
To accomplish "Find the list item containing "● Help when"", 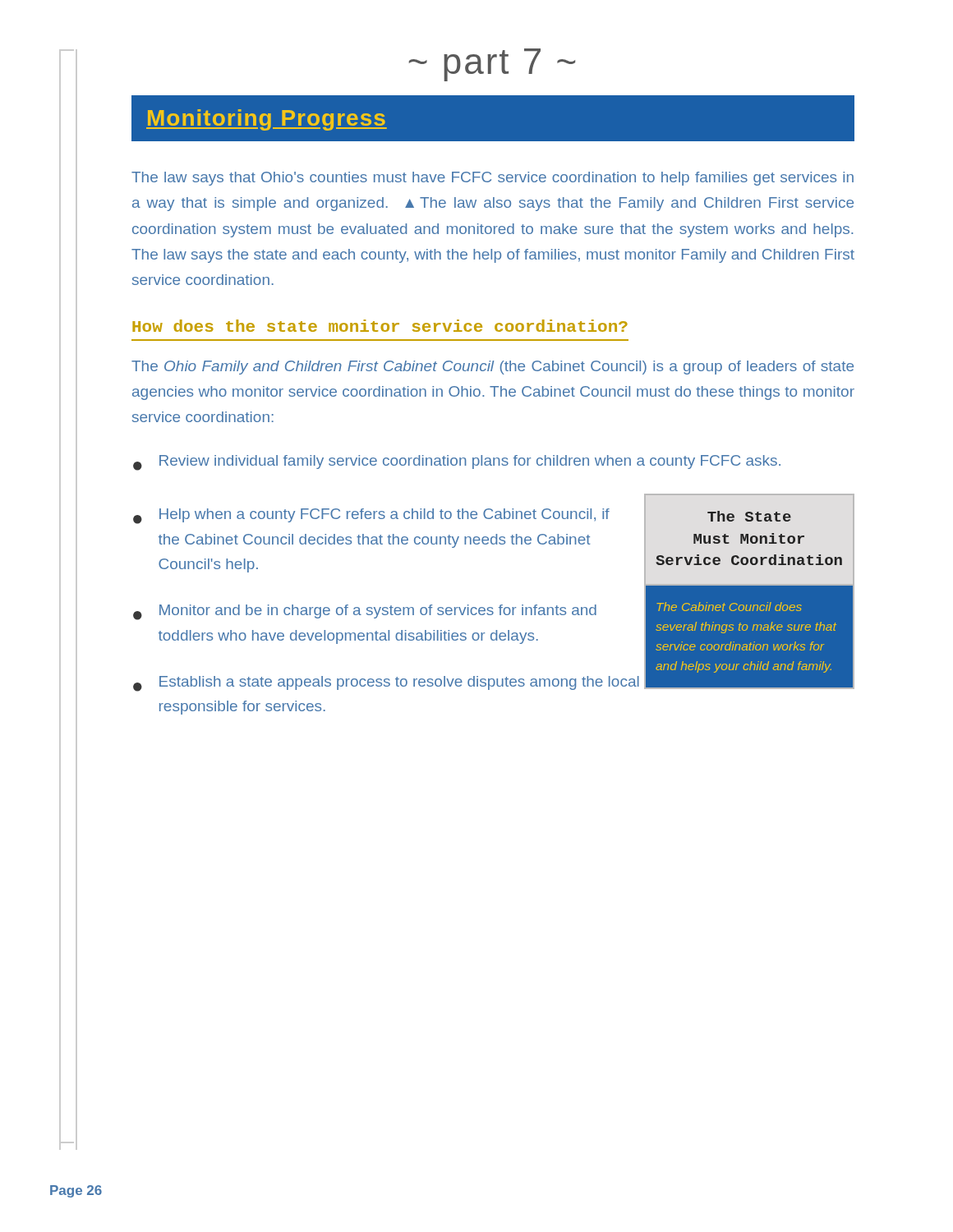I will [x=378, y=539].
